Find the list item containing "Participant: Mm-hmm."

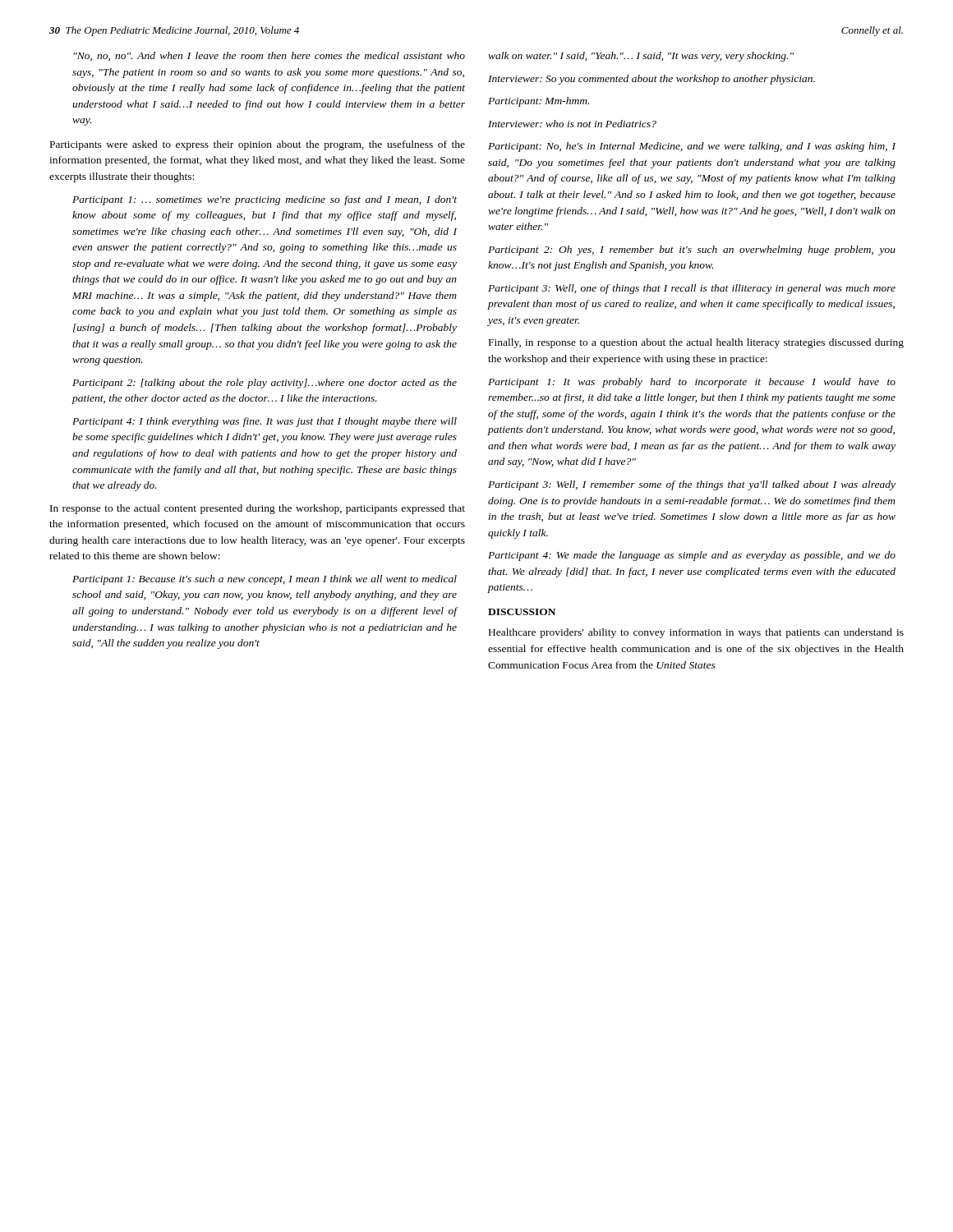click(x=539, y=102)
